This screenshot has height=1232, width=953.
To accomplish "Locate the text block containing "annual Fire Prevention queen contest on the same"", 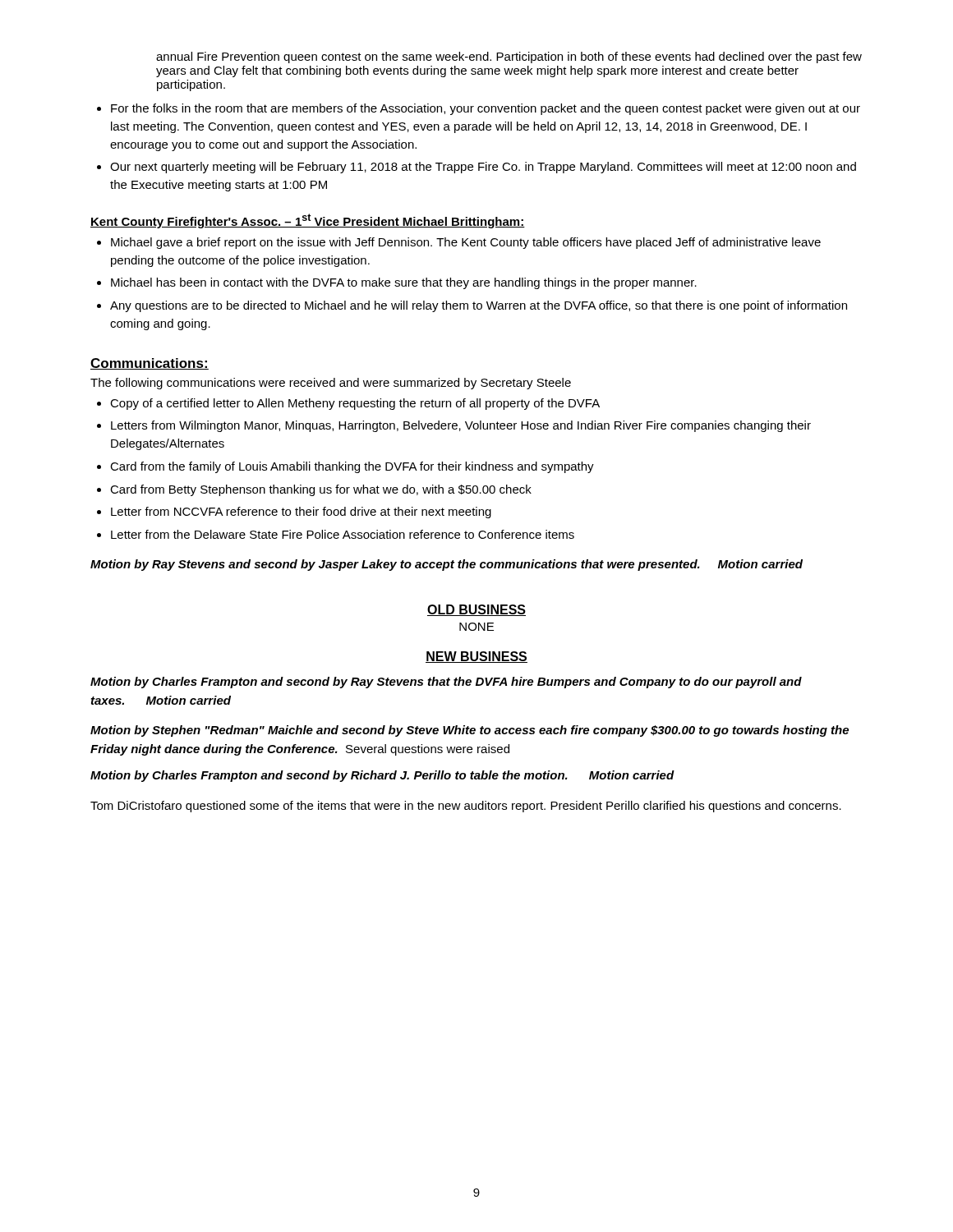I will pos(509,70).
